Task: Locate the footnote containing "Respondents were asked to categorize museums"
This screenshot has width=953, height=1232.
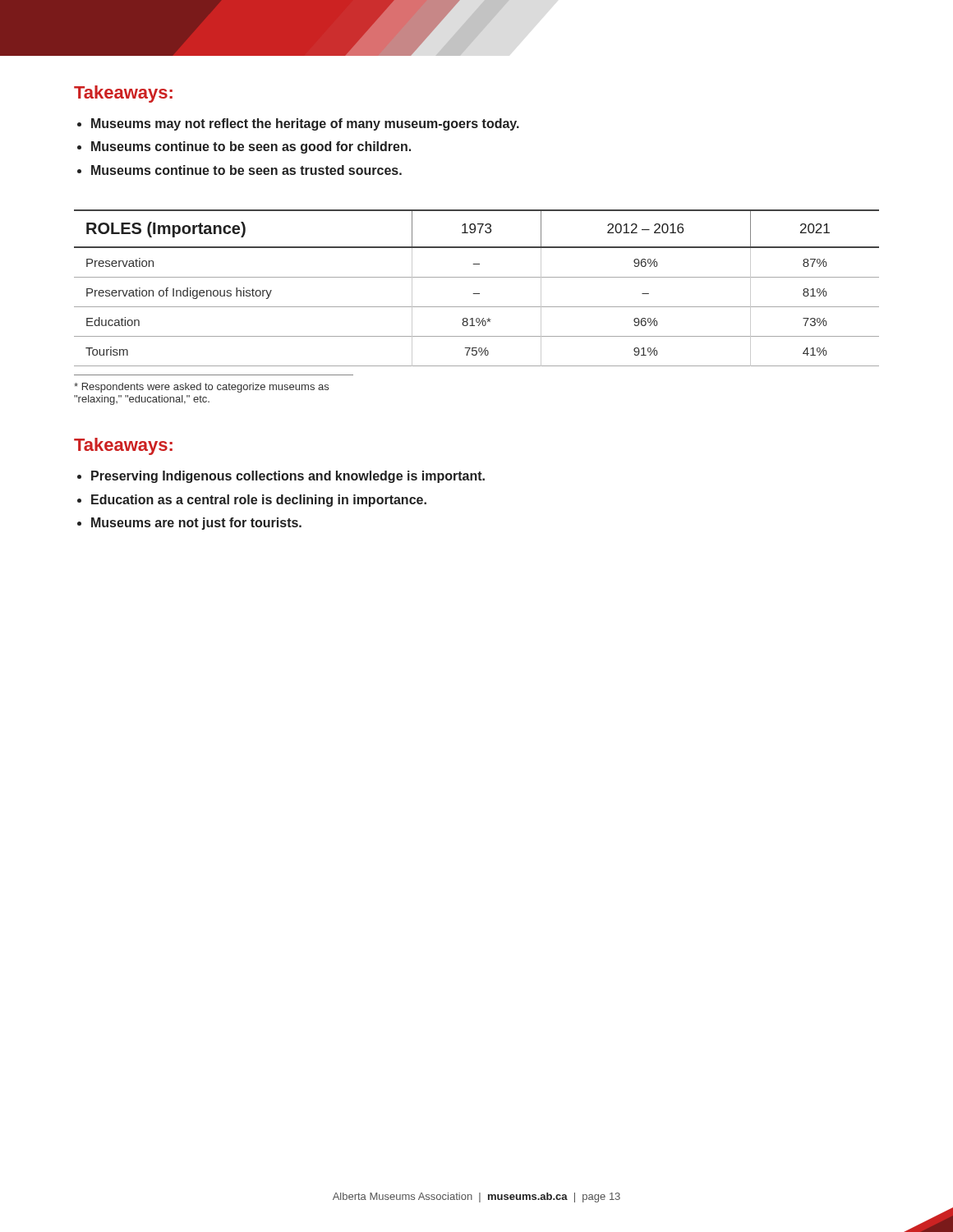Action: pyautogui.click(x=202, y=393)
